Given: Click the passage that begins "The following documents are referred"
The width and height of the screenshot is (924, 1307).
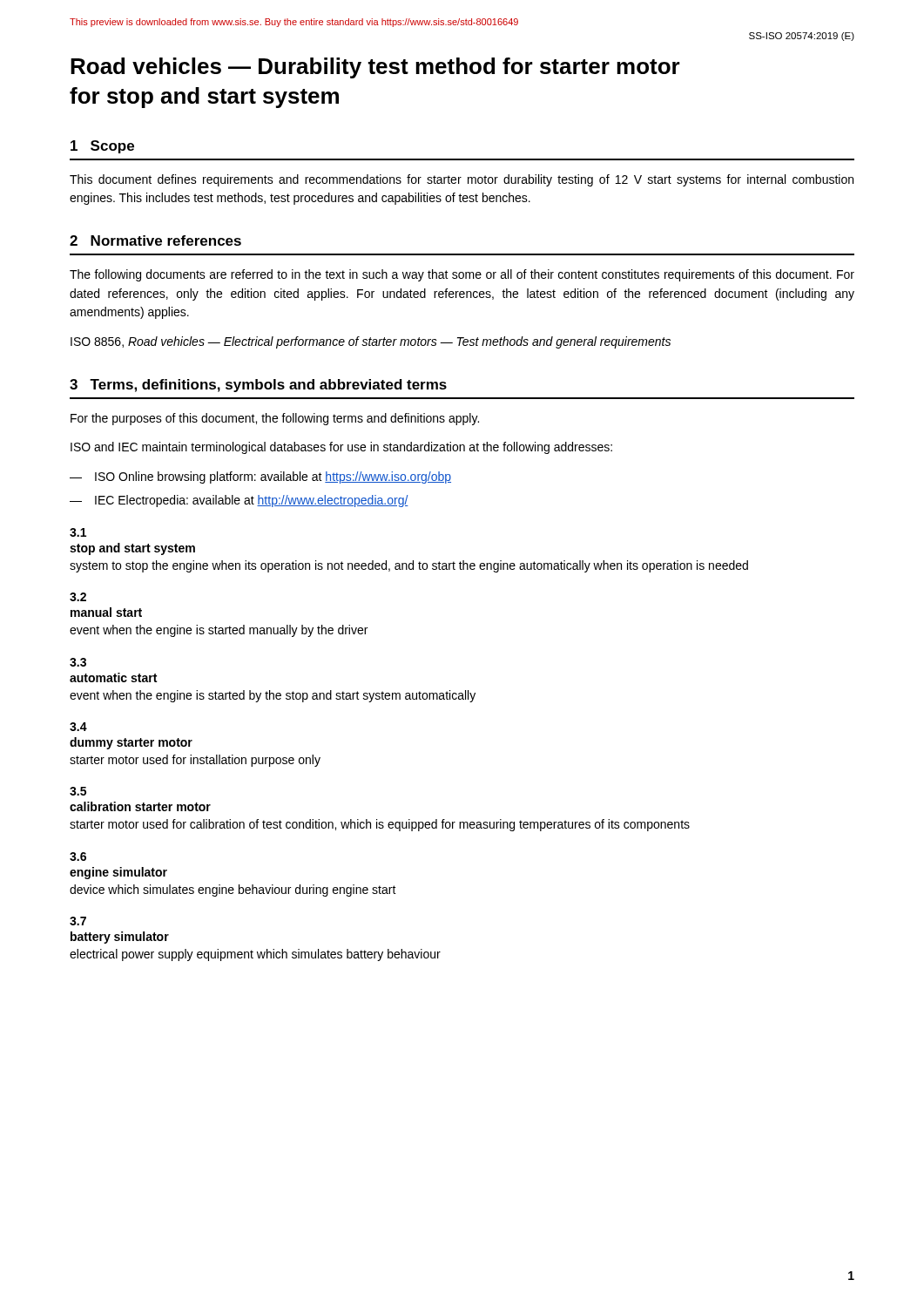Looking at the screenshot, I should 462,294.
